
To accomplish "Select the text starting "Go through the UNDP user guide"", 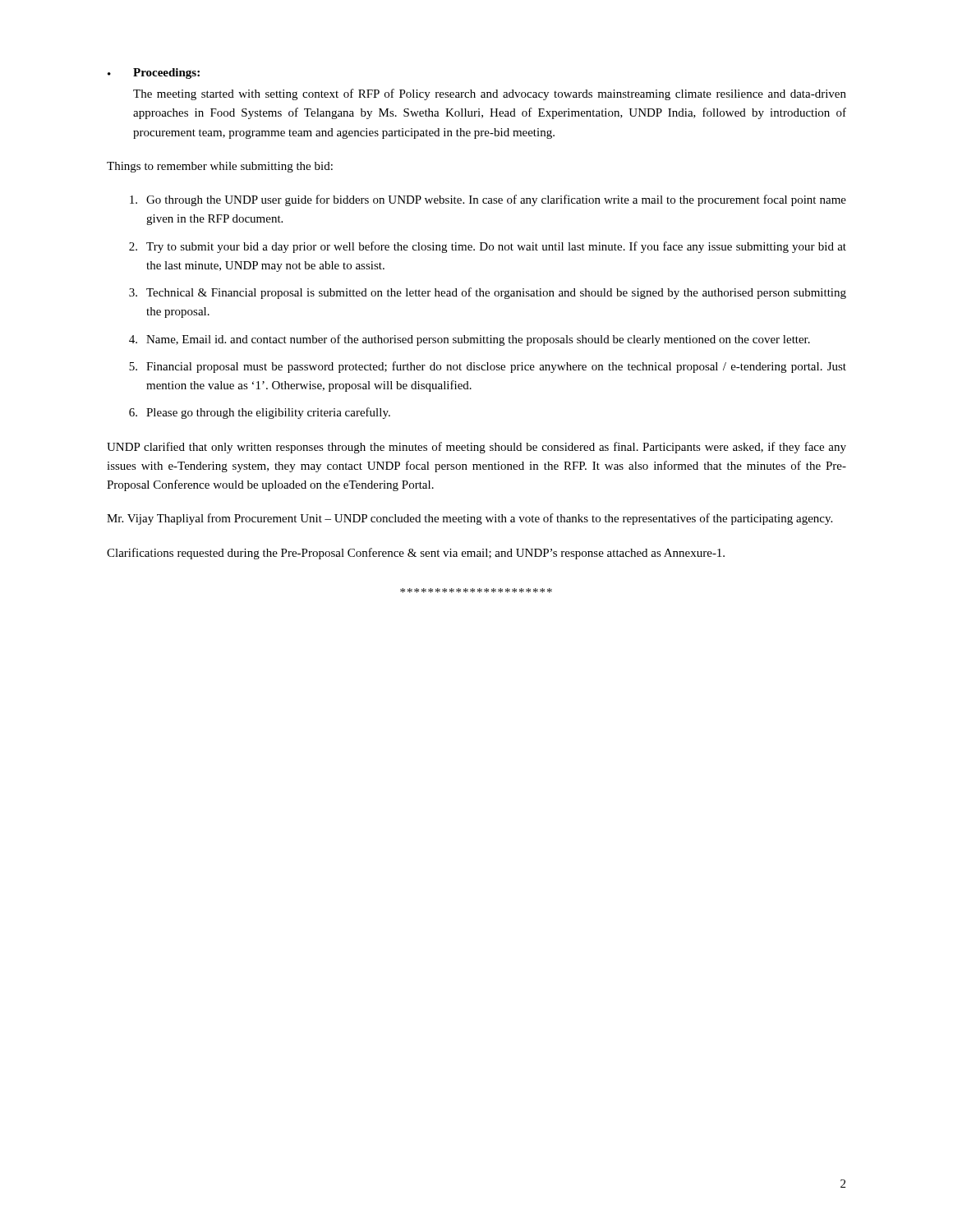I will pos(476,210).
